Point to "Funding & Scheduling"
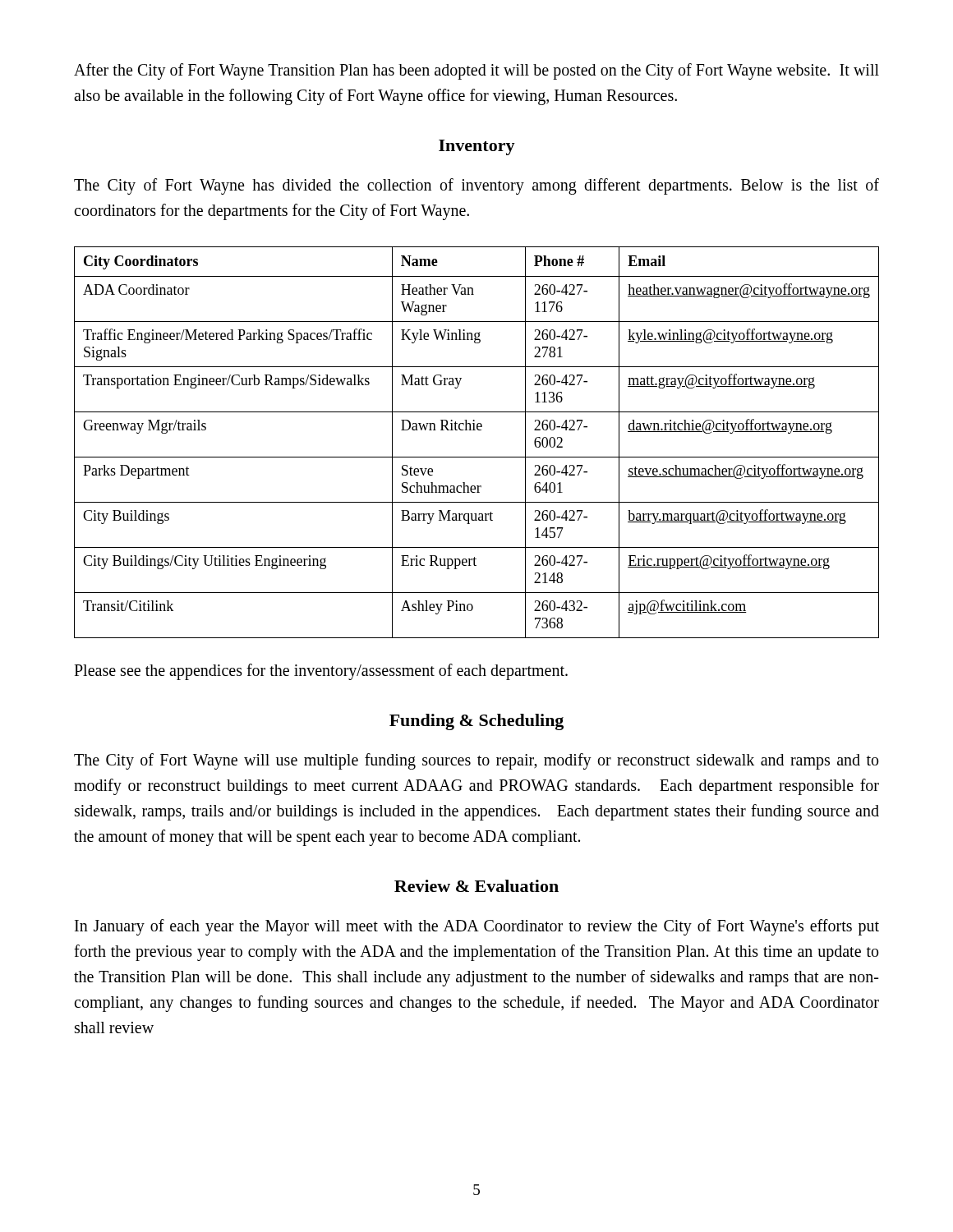Viewport: 953px width, 1232px height. [x=476, y=720]
